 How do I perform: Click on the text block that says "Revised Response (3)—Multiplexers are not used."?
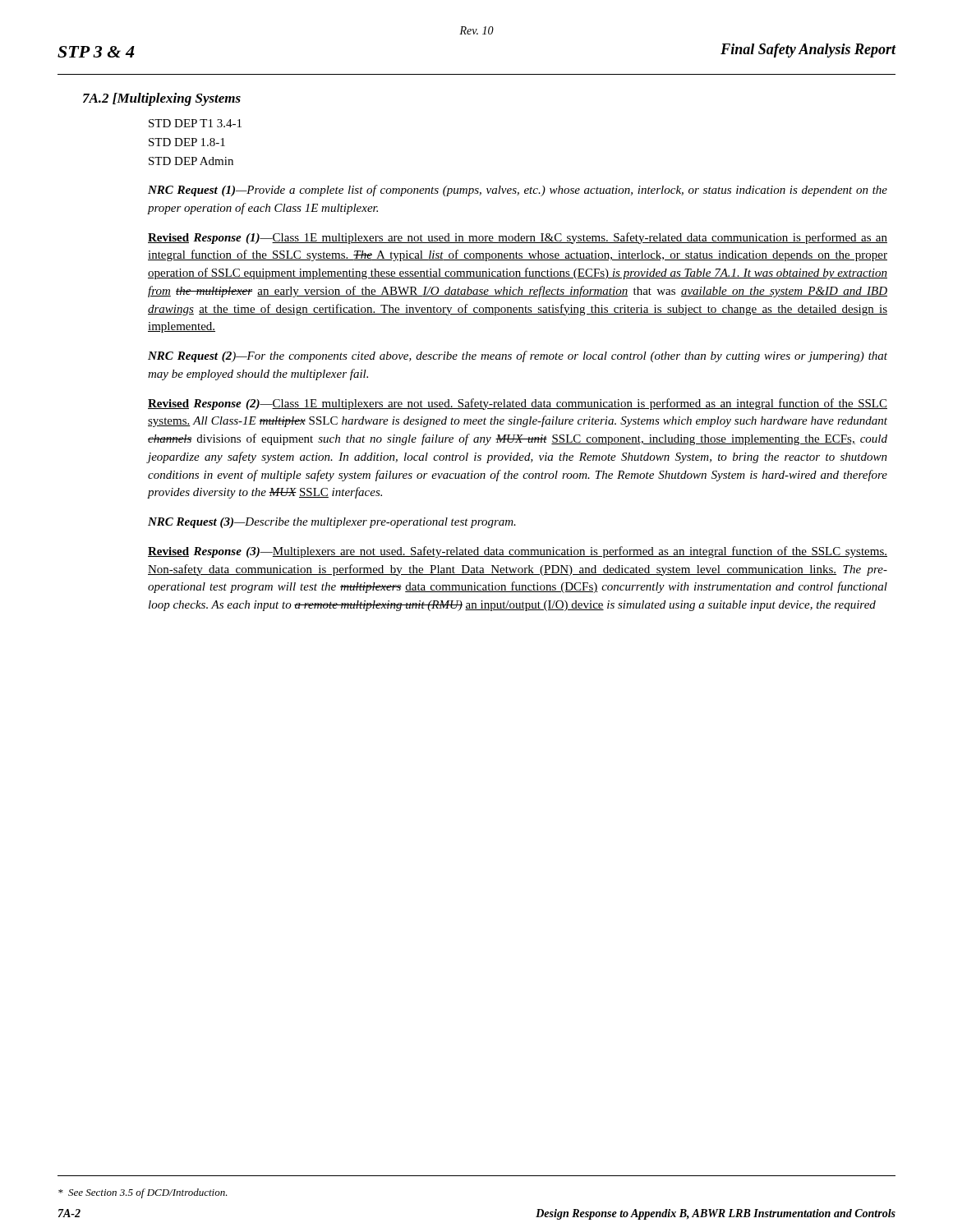(x=518, y=578)
